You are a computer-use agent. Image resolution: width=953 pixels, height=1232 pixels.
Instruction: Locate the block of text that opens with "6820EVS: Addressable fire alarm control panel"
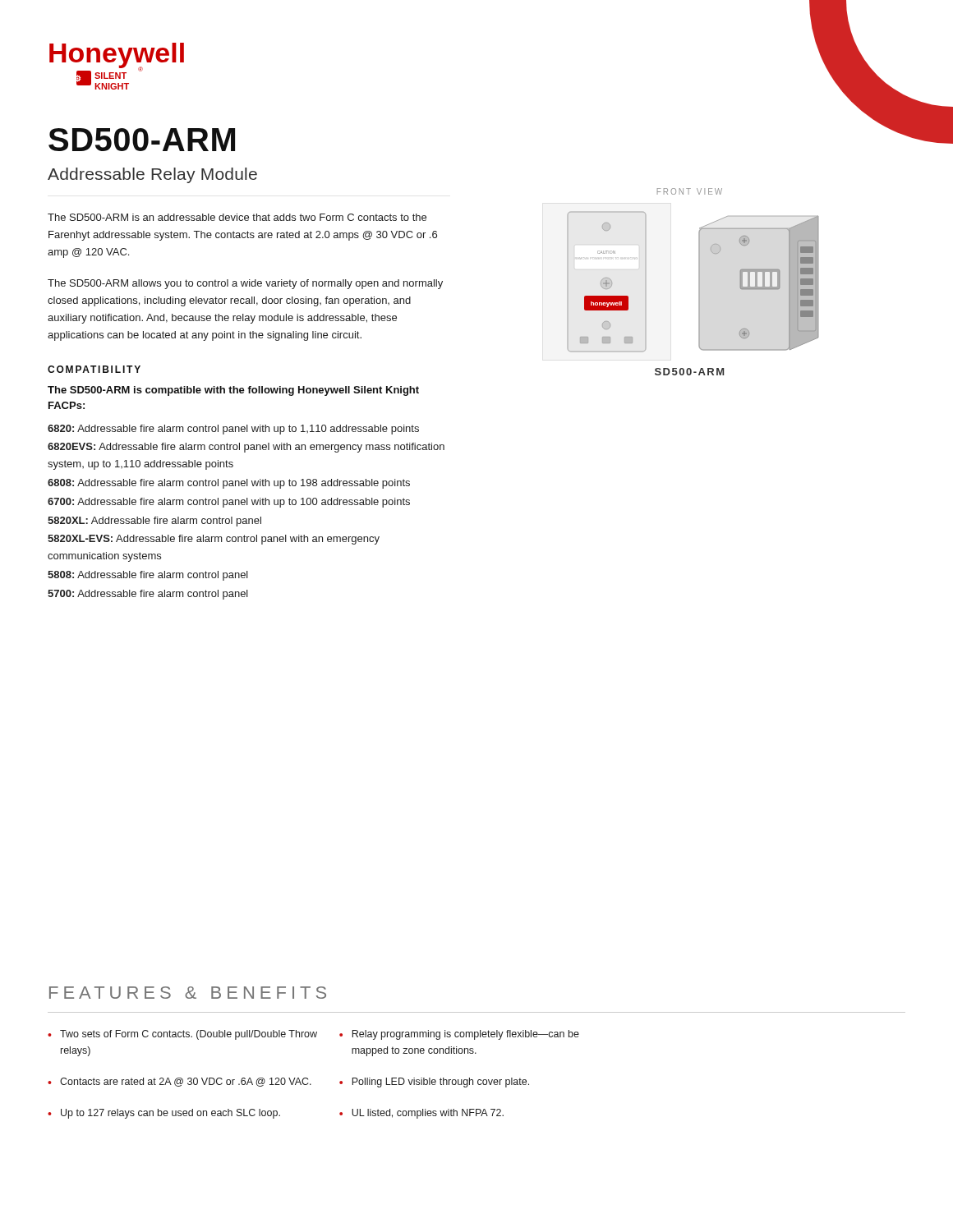246,455
